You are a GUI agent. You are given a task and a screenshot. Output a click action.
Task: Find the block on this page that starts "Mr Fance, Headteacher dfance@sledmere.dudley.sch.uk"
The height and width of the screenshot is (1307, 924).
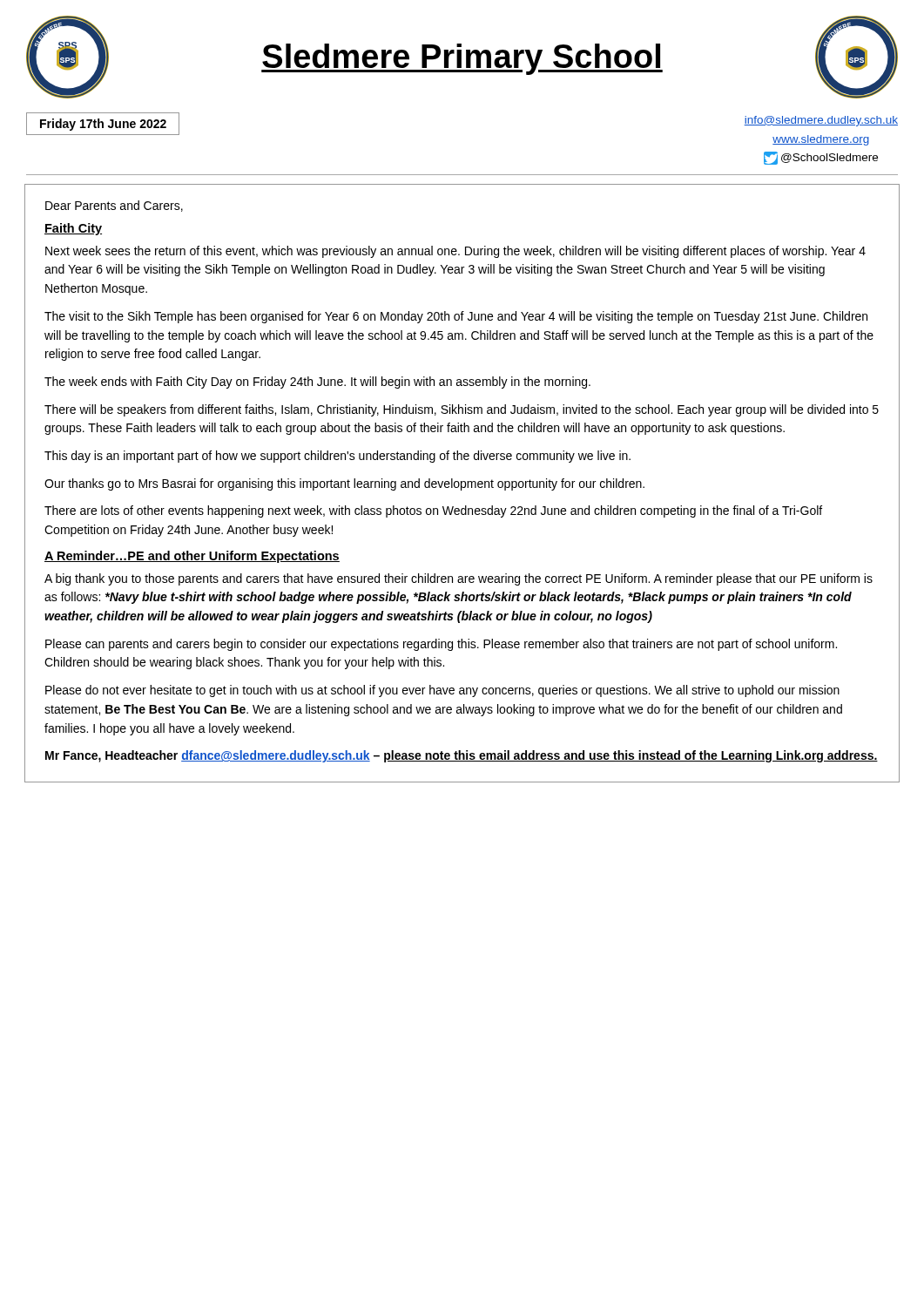[461, 756]
